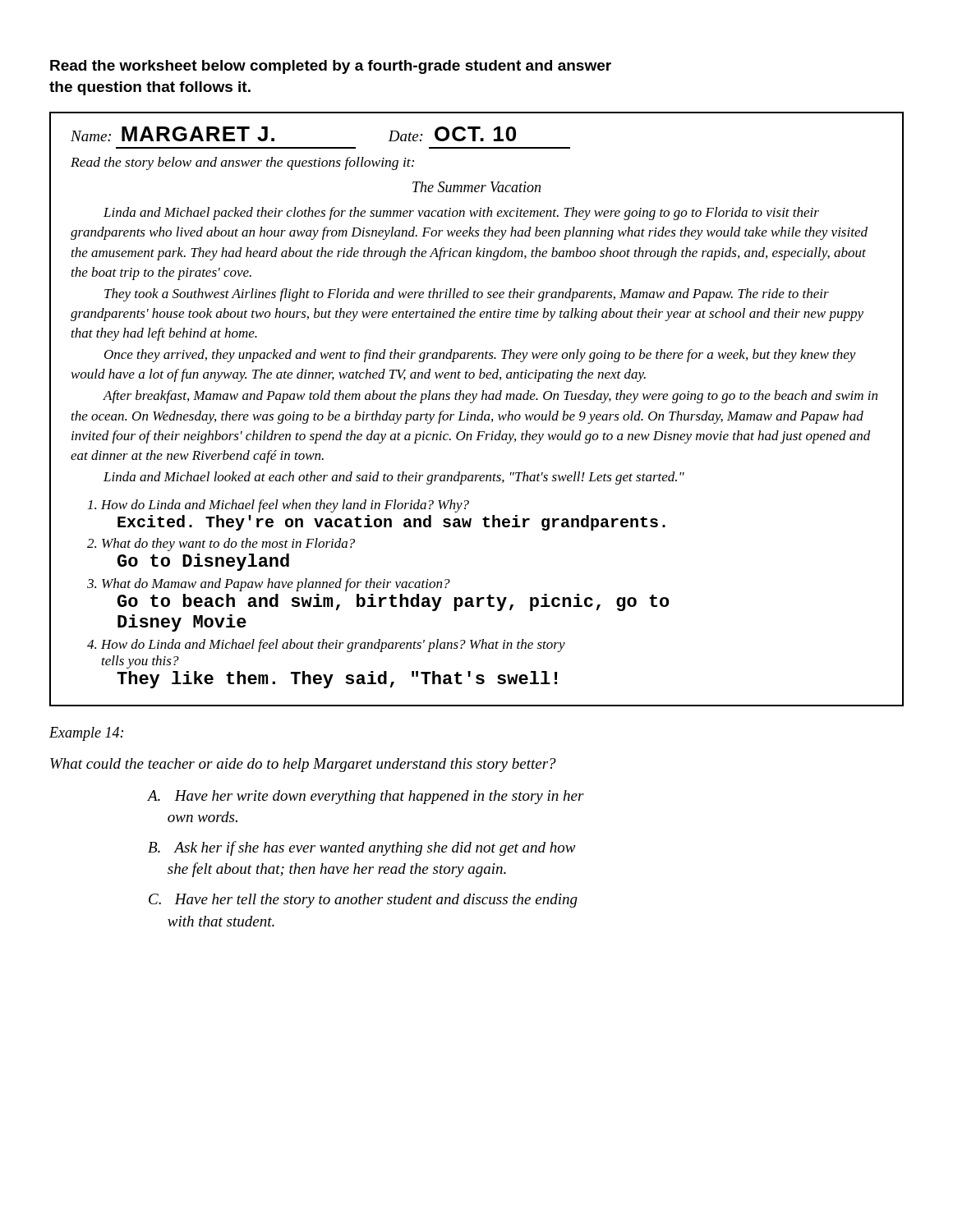The width and height of the screenshot is (953, 1232).
Task: Where is the passage that starts "A. Have her write"?
Action: point(366,806)
